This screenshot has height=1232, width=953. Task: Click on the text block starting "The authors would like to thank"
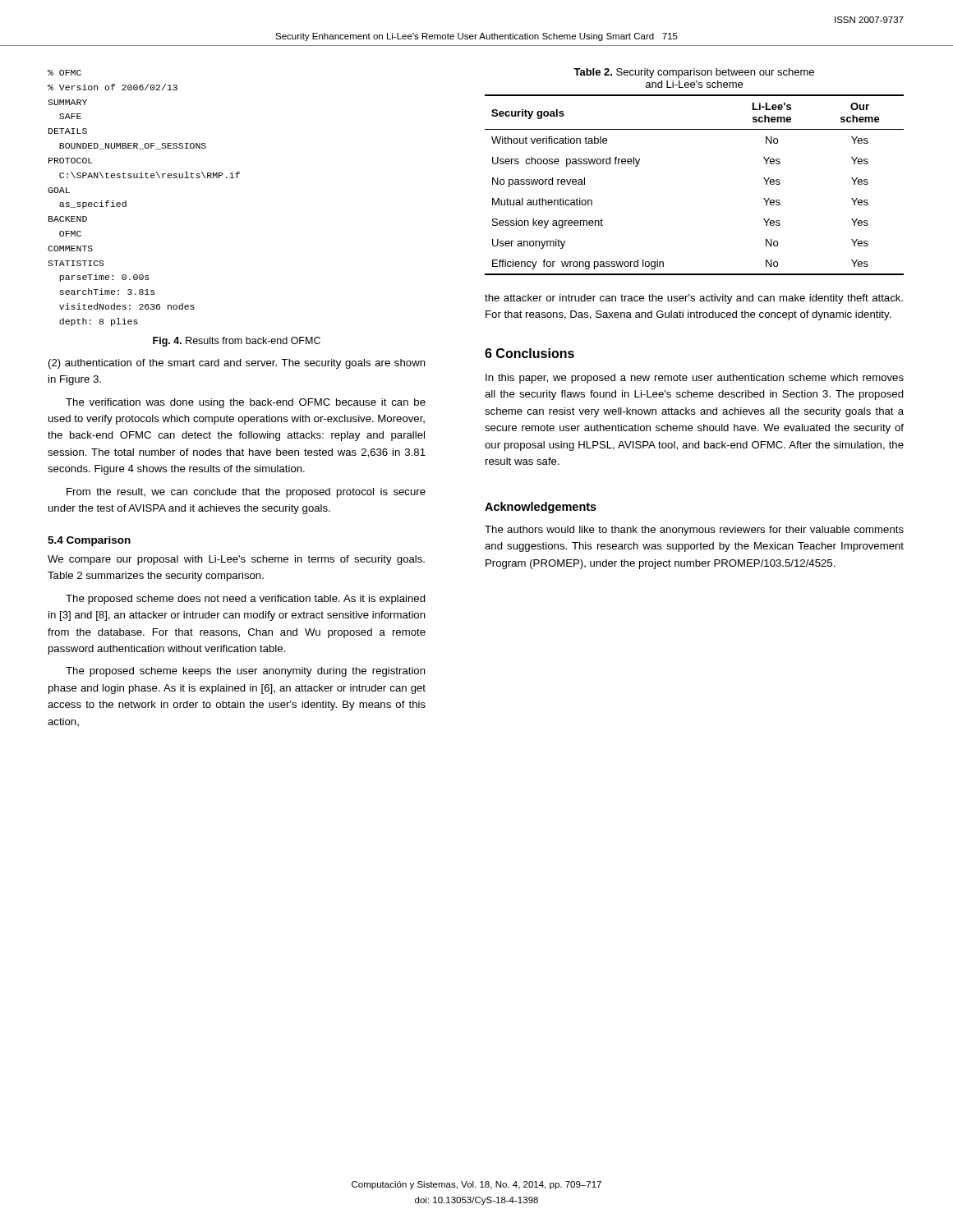(x=694, y=546)
